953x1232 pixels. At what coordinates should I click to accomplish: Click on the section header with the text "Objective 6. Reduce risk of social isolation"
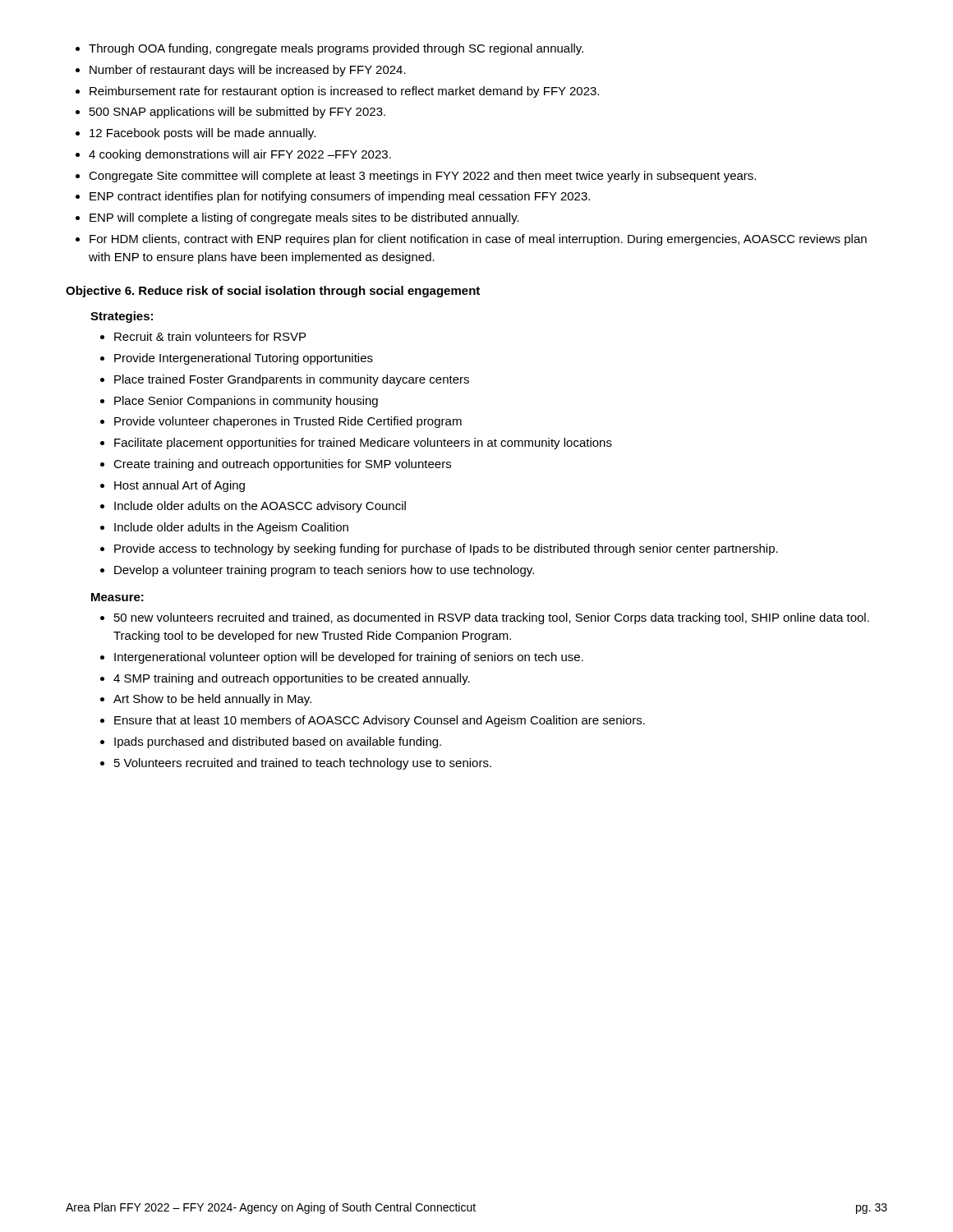[273, 291]
